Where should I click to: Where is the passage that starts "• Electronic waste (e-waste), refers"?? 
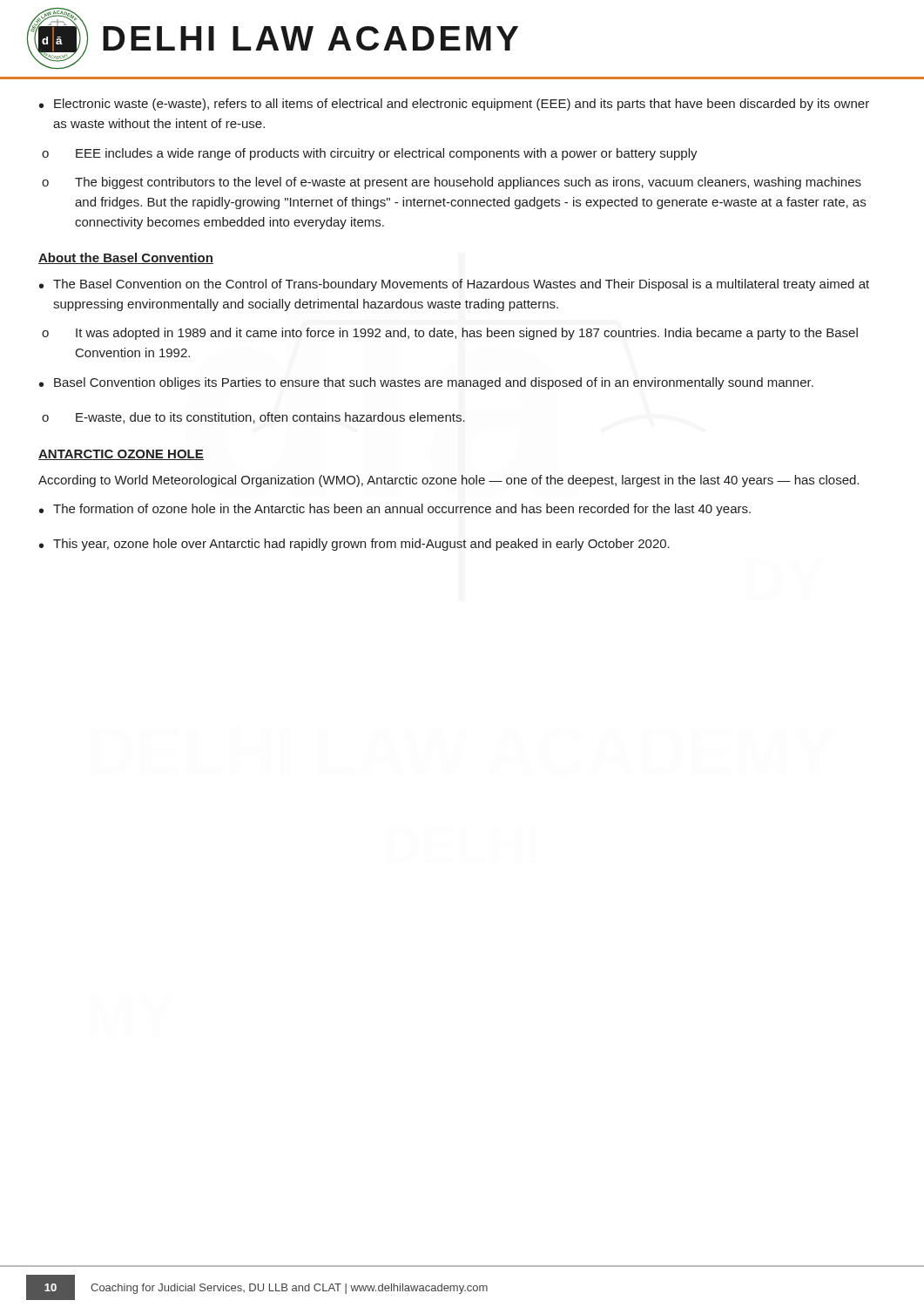tap(462, 113)
